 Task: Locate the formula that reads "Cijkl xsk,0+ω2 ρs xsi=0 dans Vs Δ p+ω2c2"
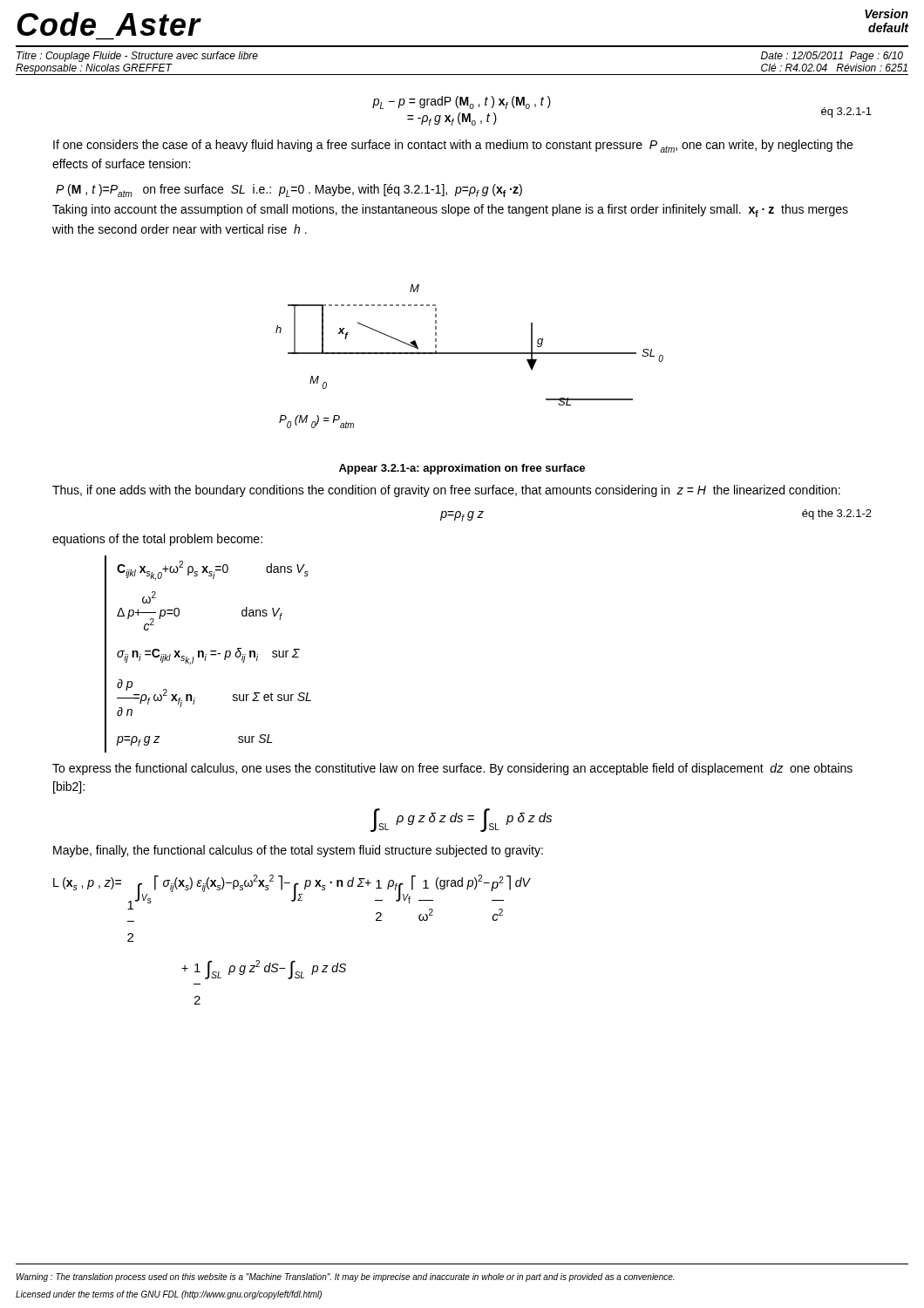pos(208,654)
